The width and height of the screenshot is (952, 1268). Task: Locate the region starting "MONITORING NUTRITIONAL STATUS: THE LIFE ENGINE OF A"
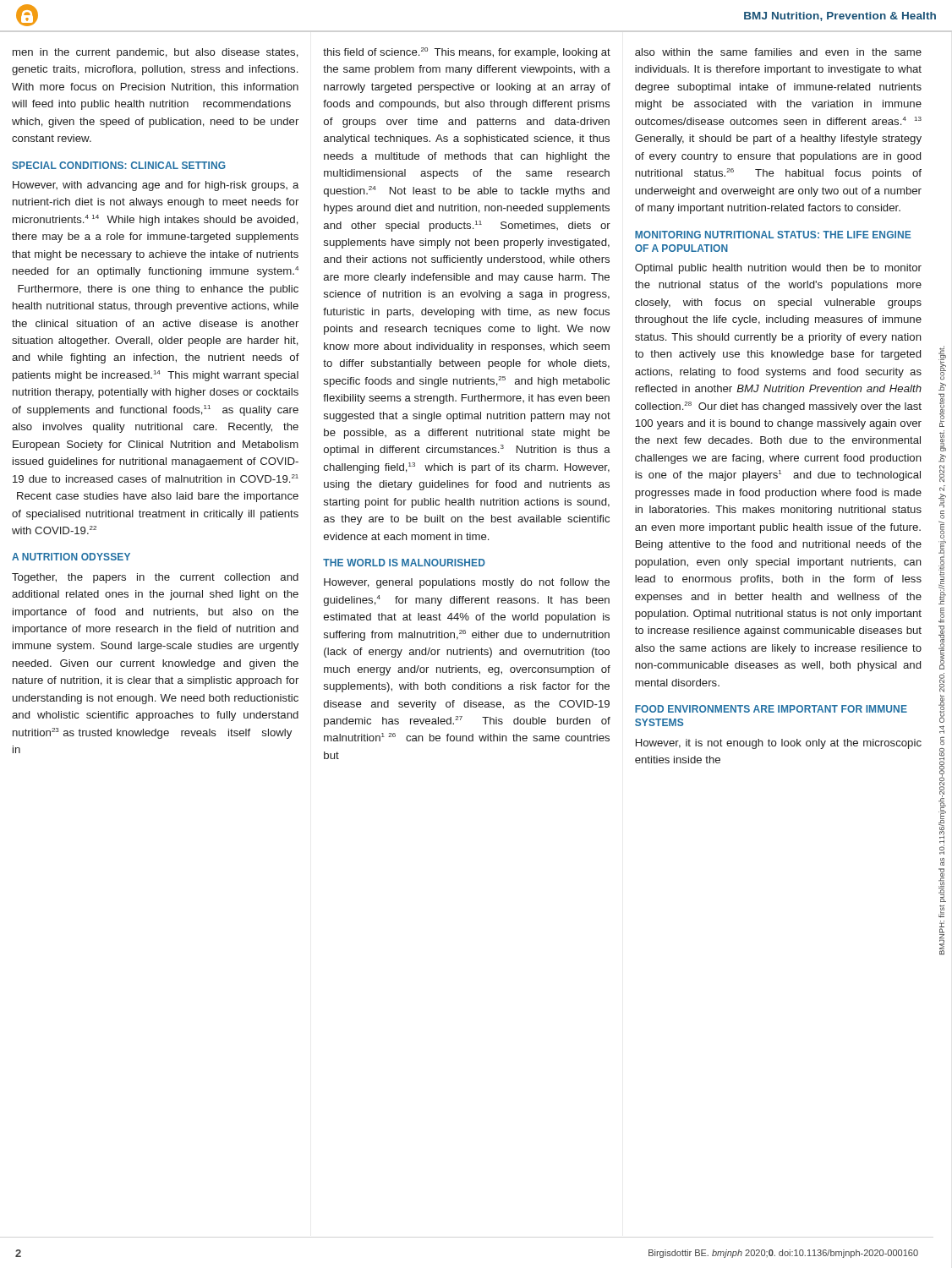(x=773, y=241)
